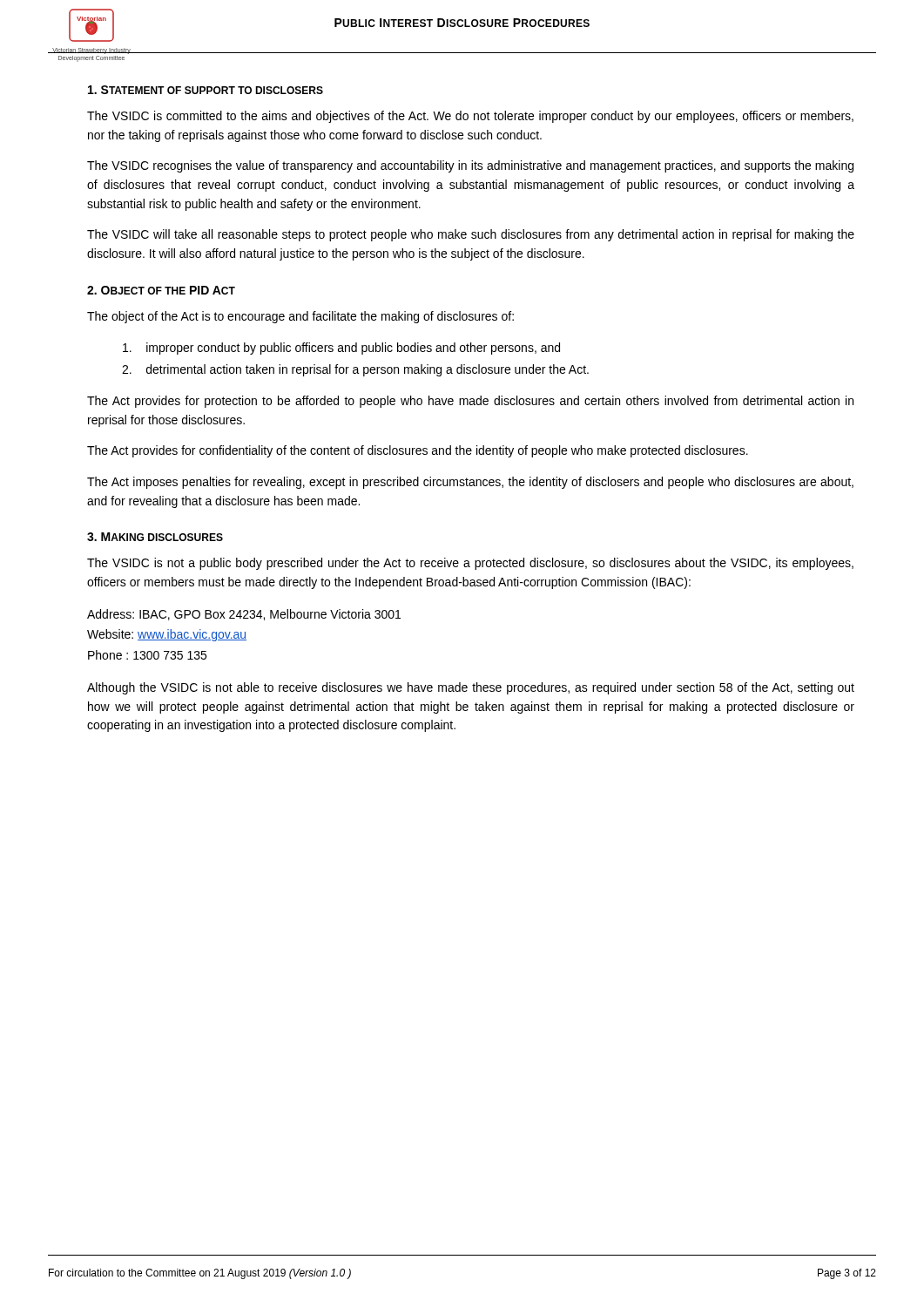Image resolution: width=924 pixels, height=1307 pixels.
Task: Click on the text block that reads "The Act provides for protection to be"
Action: pyautogui.click(x=471, y=410)
